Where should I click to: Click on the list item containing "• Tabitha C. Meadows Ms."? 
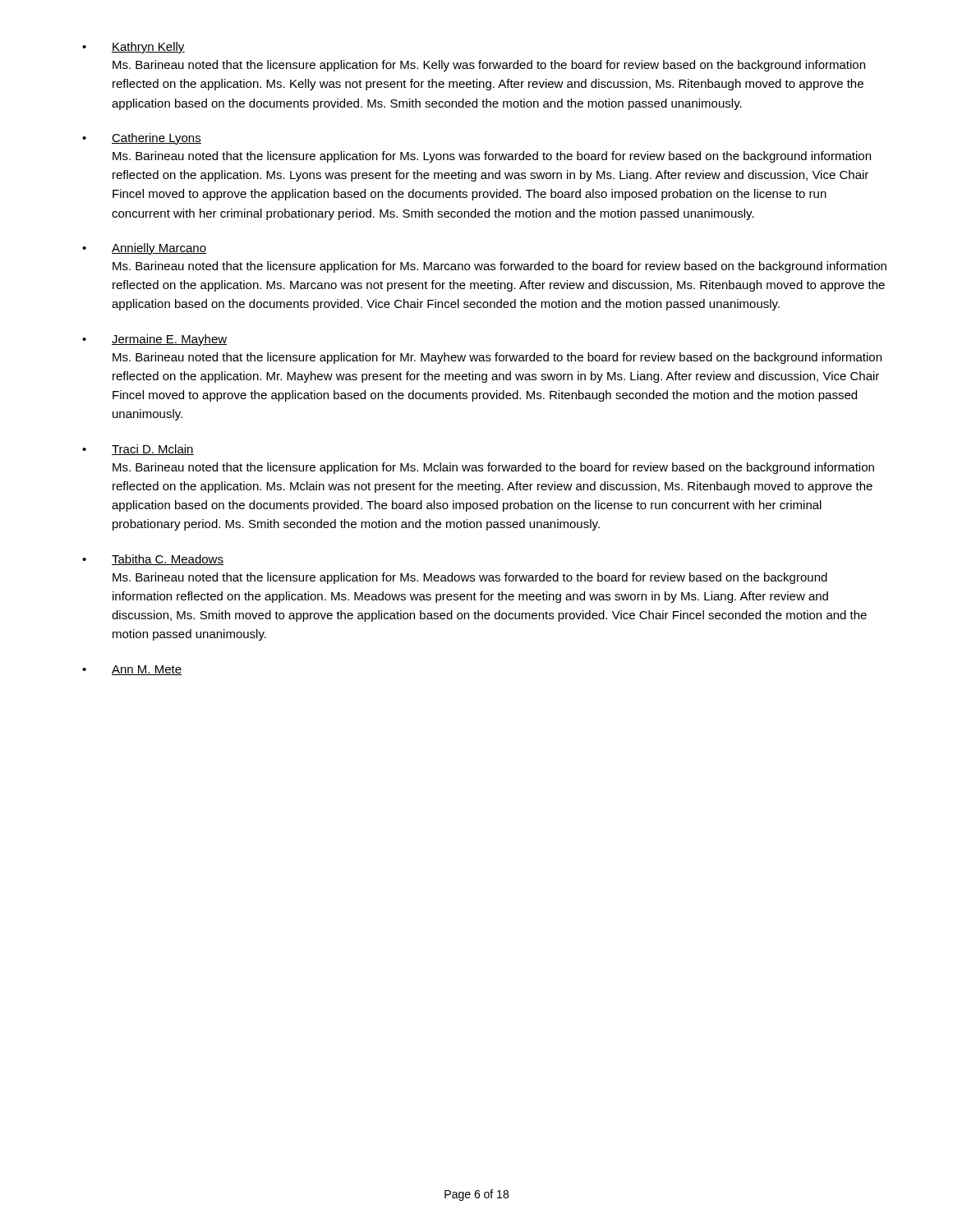(485, 598)
